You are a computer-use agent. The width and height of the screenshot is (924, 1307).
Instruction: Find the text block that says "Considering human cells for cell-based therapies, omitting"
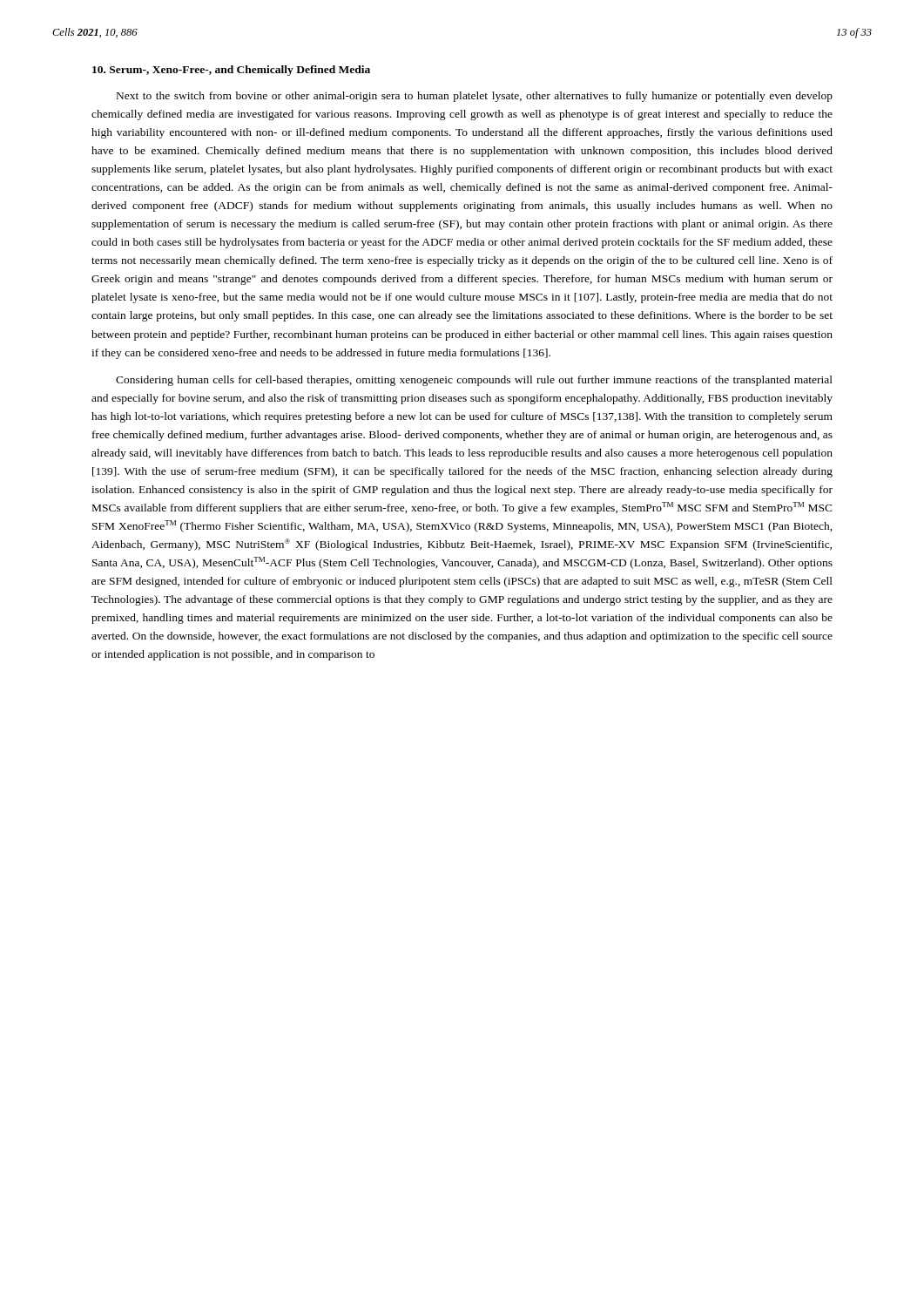(462, 517)
